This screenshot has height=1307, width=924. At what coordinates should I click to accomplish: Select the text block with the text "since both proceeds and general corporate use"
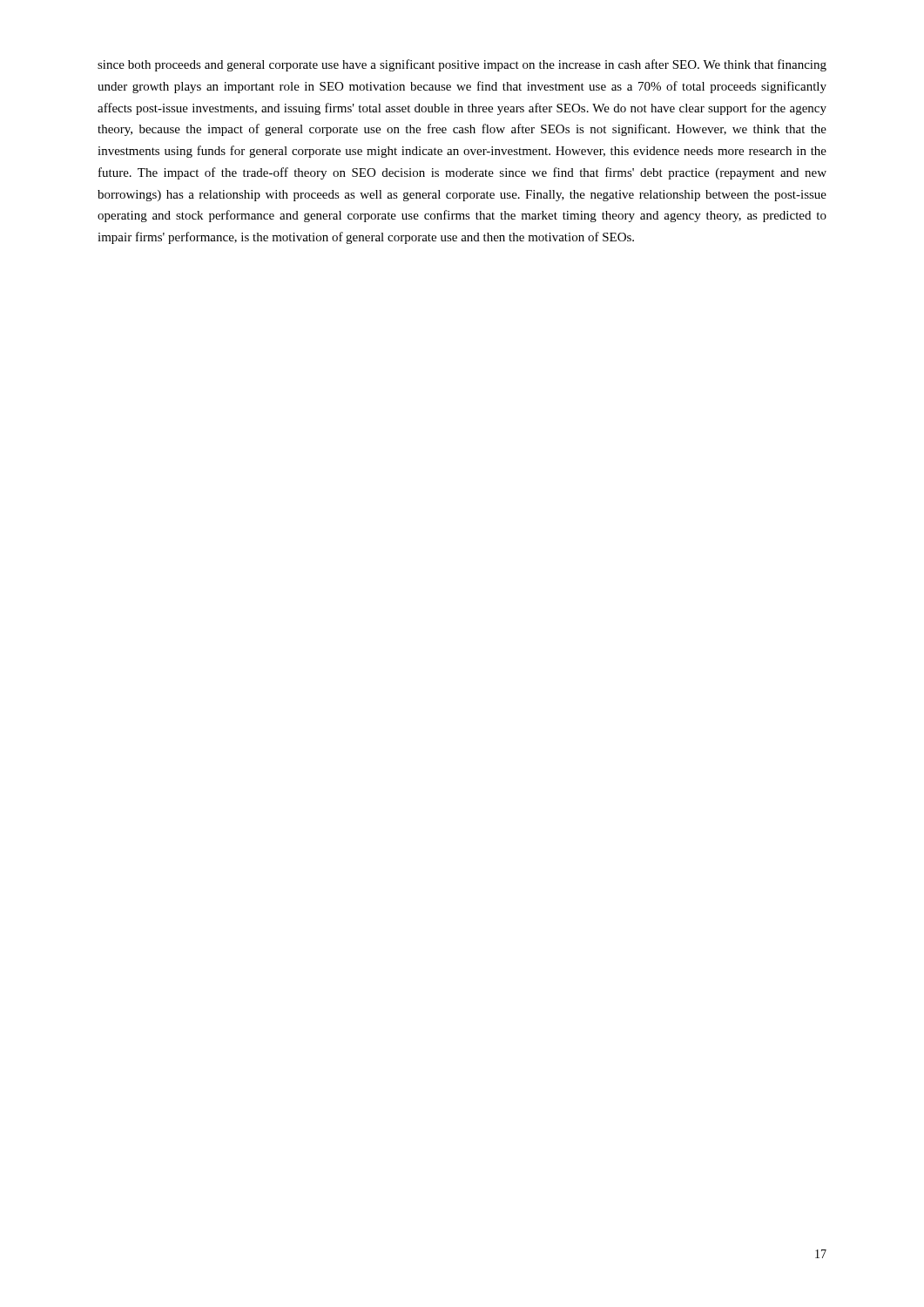[x=462, y=151]
